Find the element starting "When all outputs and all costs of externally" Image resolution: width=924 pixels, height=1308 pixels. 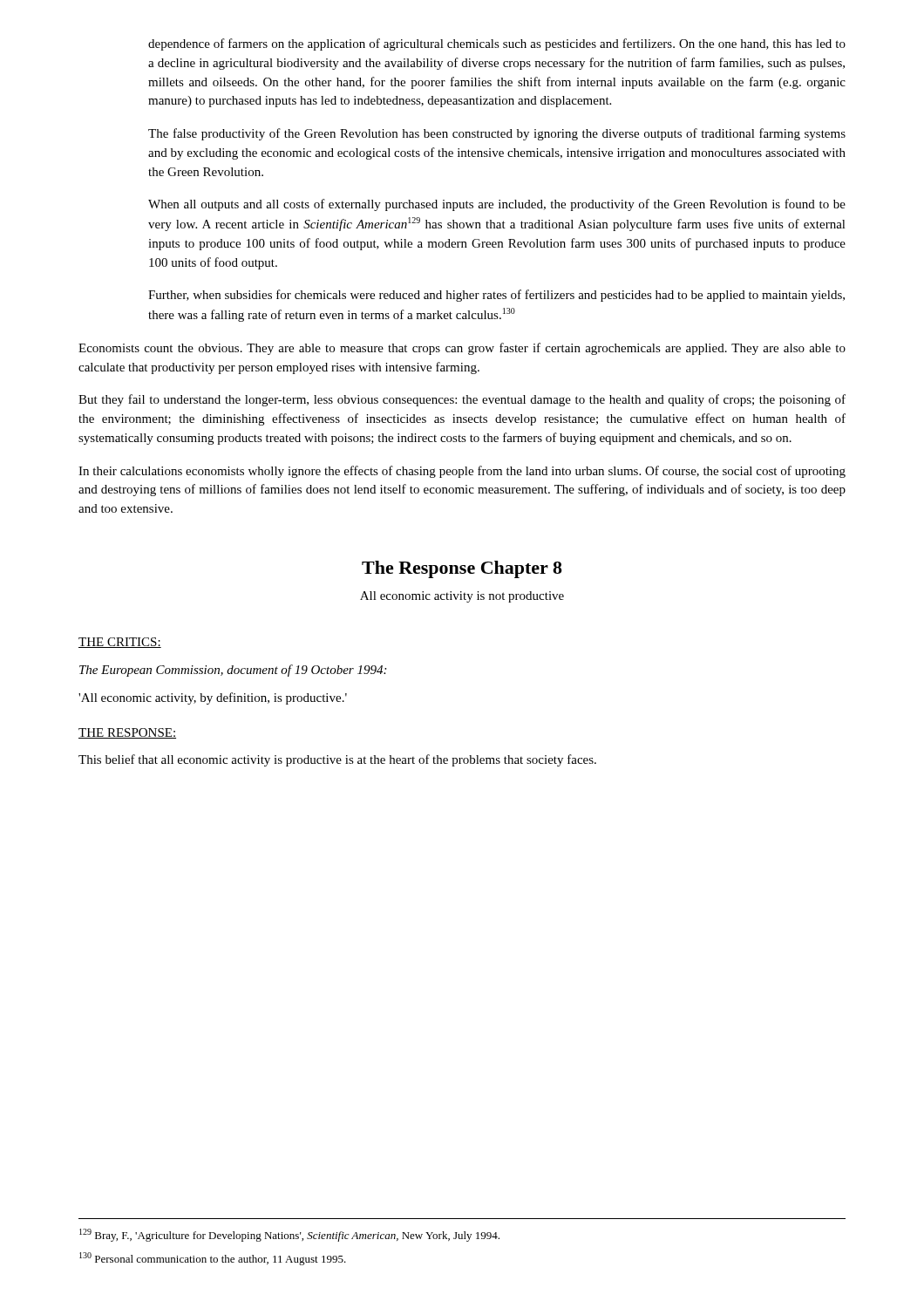pos(497,233)
